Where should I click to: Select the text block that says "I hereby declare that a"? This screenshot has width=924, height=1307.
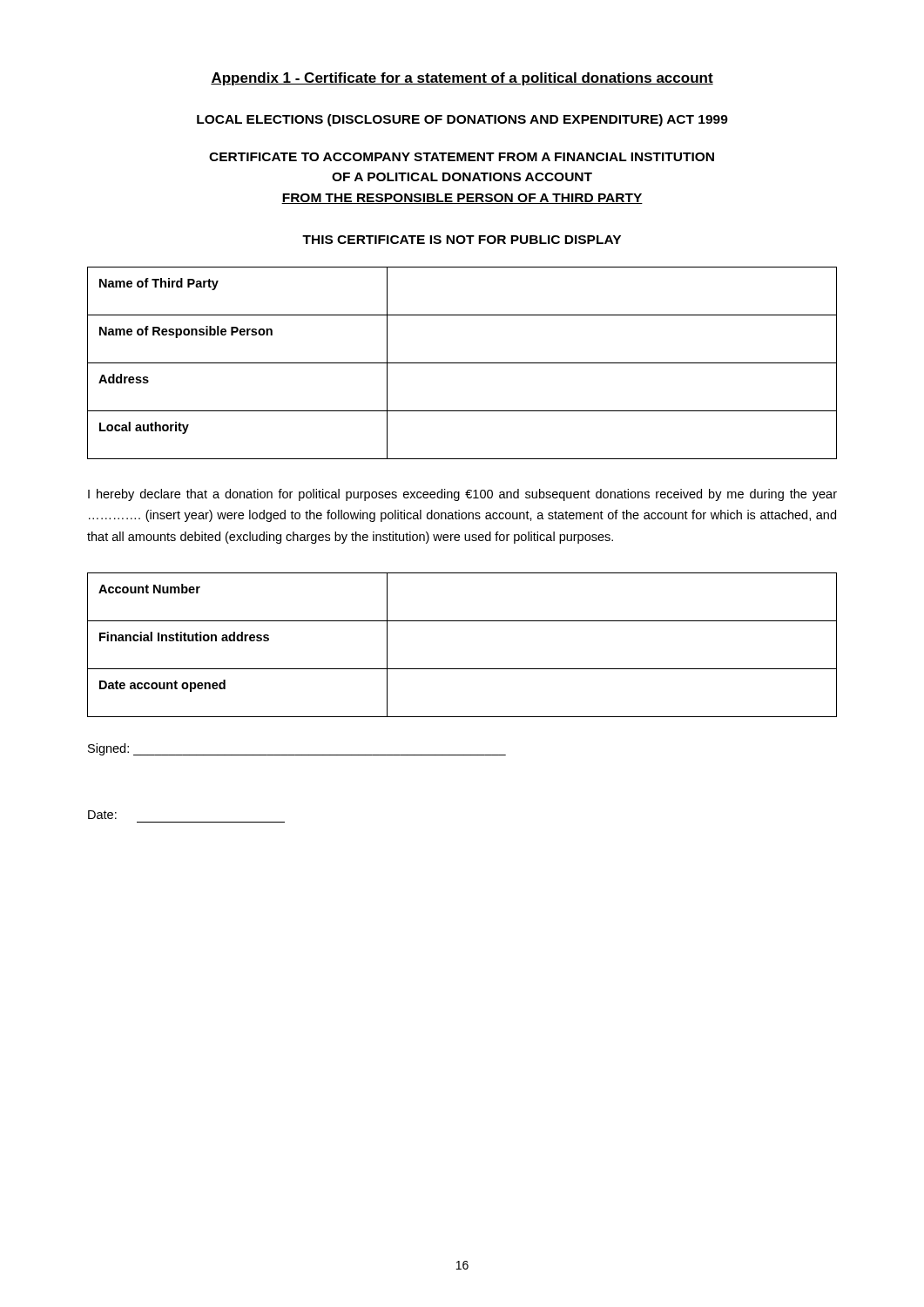click(x=462, y=515)
